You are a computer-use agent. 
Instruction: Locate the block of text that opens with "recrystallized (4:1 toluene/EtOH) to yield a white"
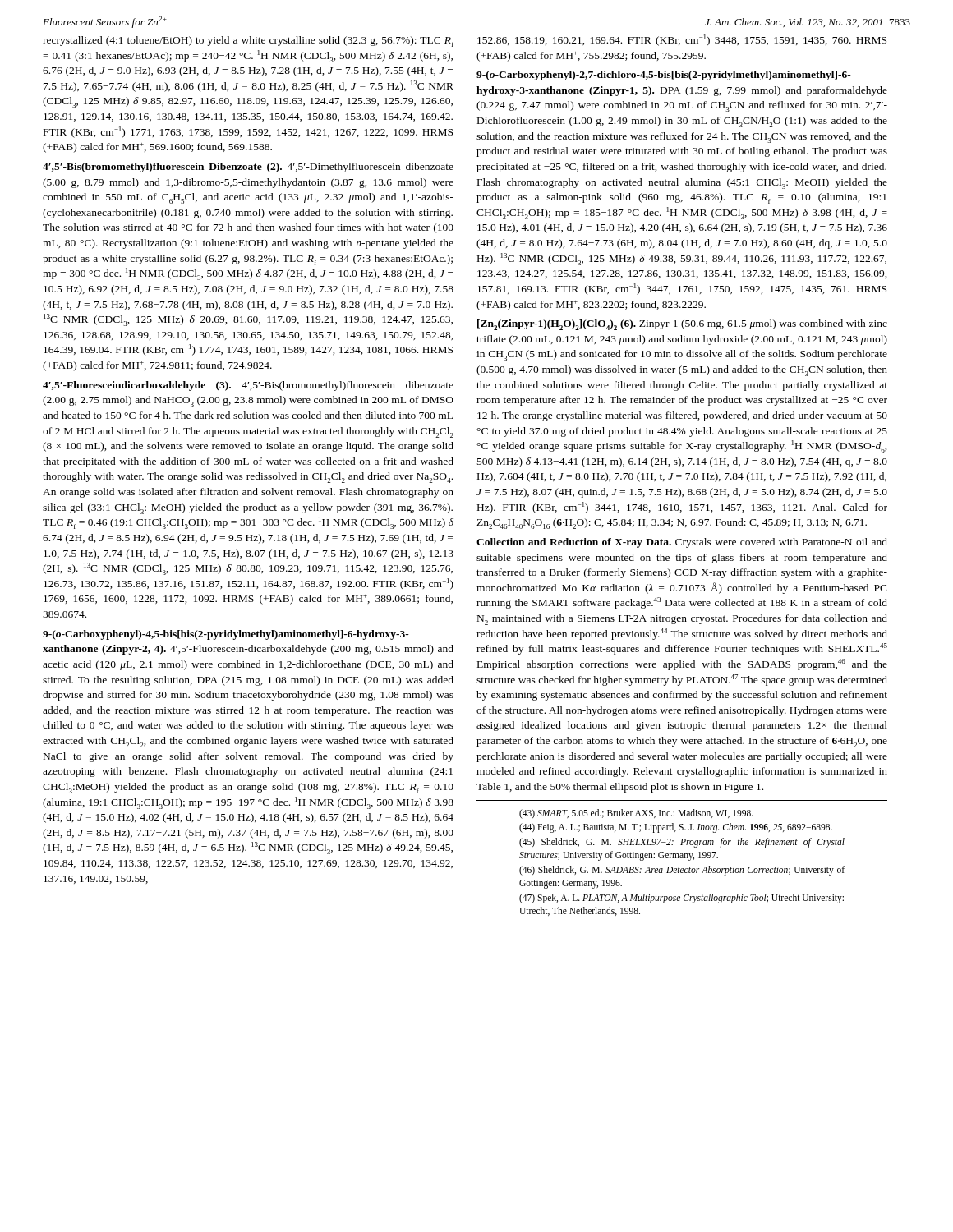pos(248,94)
